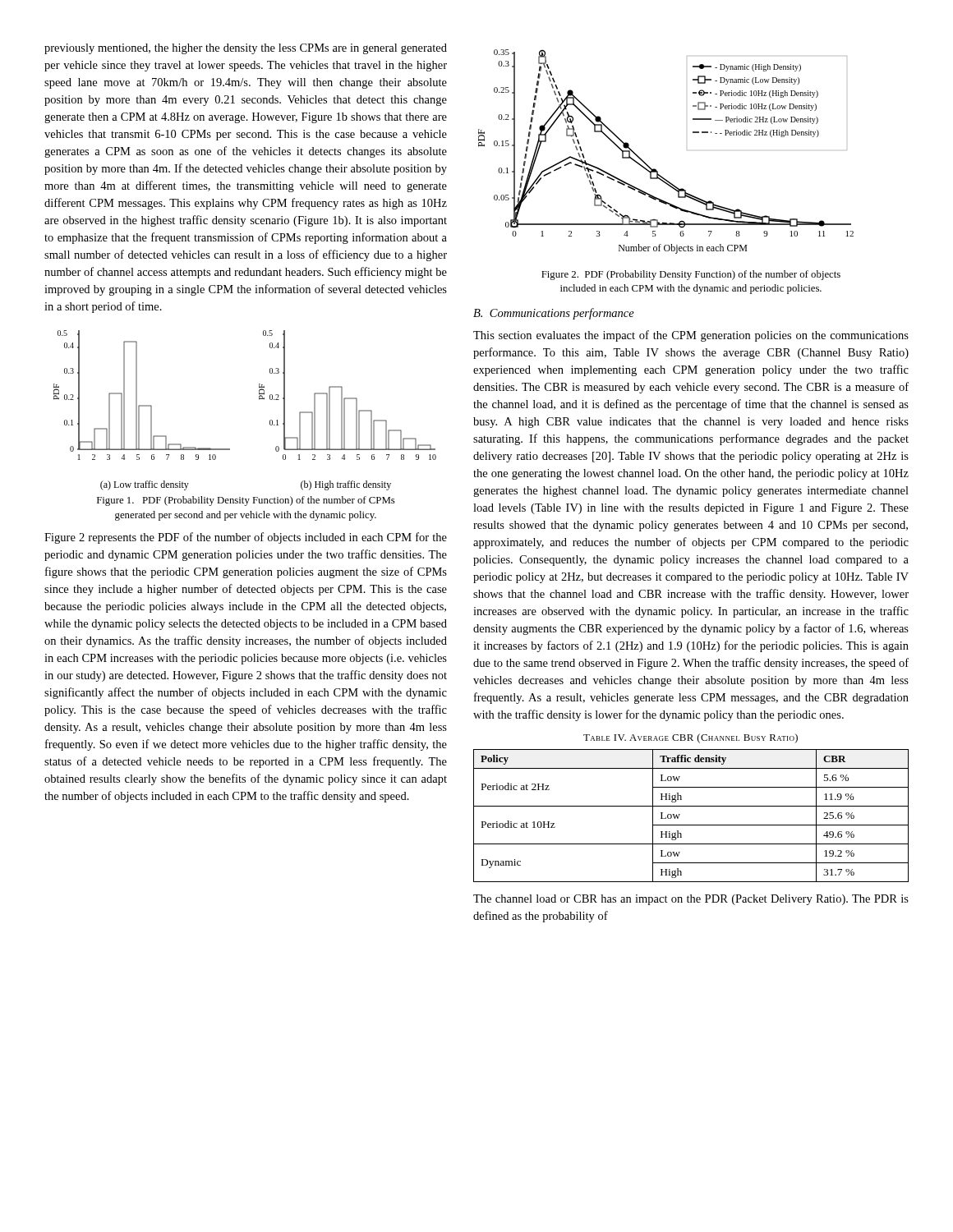Find the block on this page that starts "This section evaluates the impact of"

[691, 525]
